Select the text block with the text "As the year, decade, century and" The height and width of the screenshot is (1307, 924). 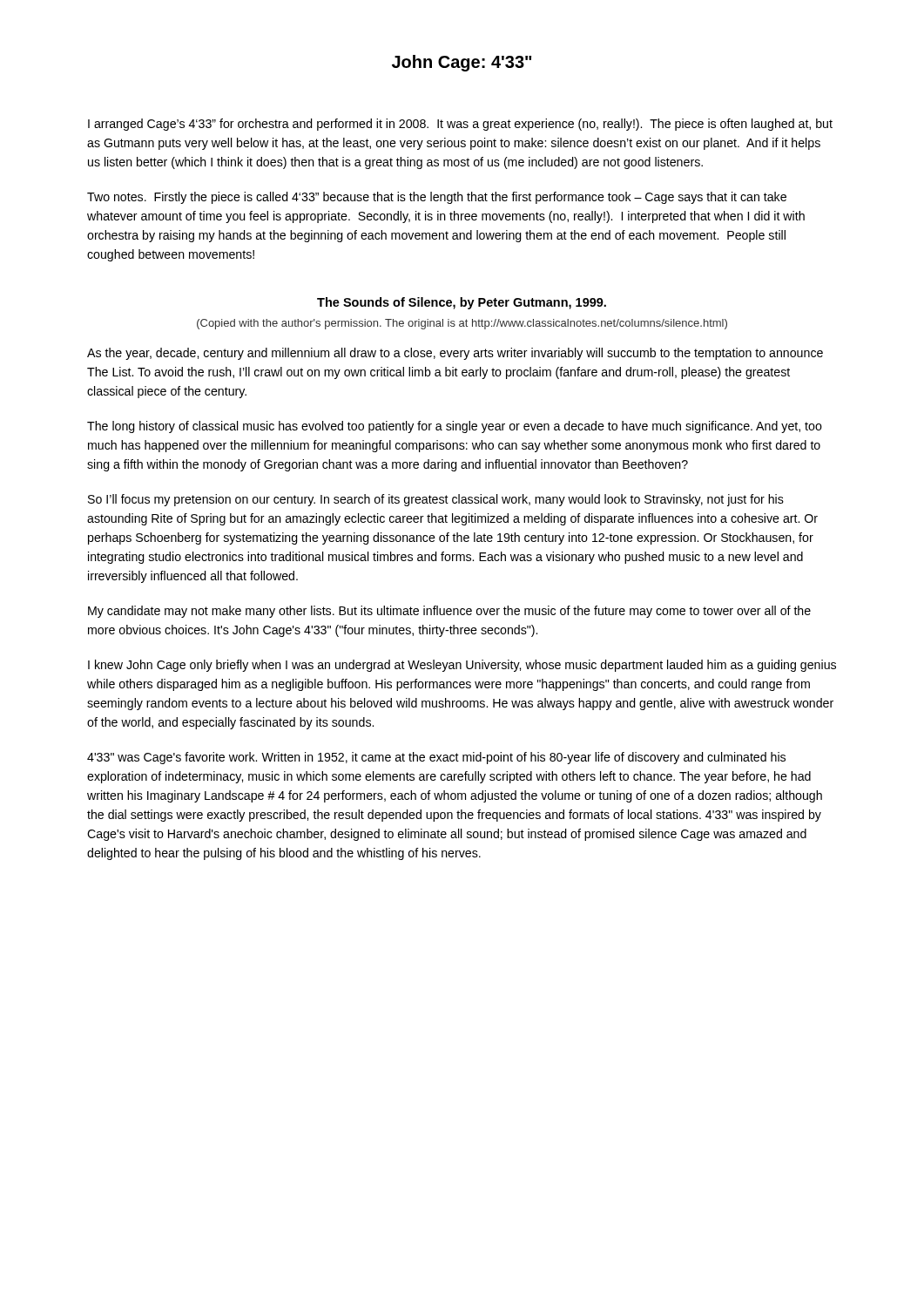[x=455, y=372]
